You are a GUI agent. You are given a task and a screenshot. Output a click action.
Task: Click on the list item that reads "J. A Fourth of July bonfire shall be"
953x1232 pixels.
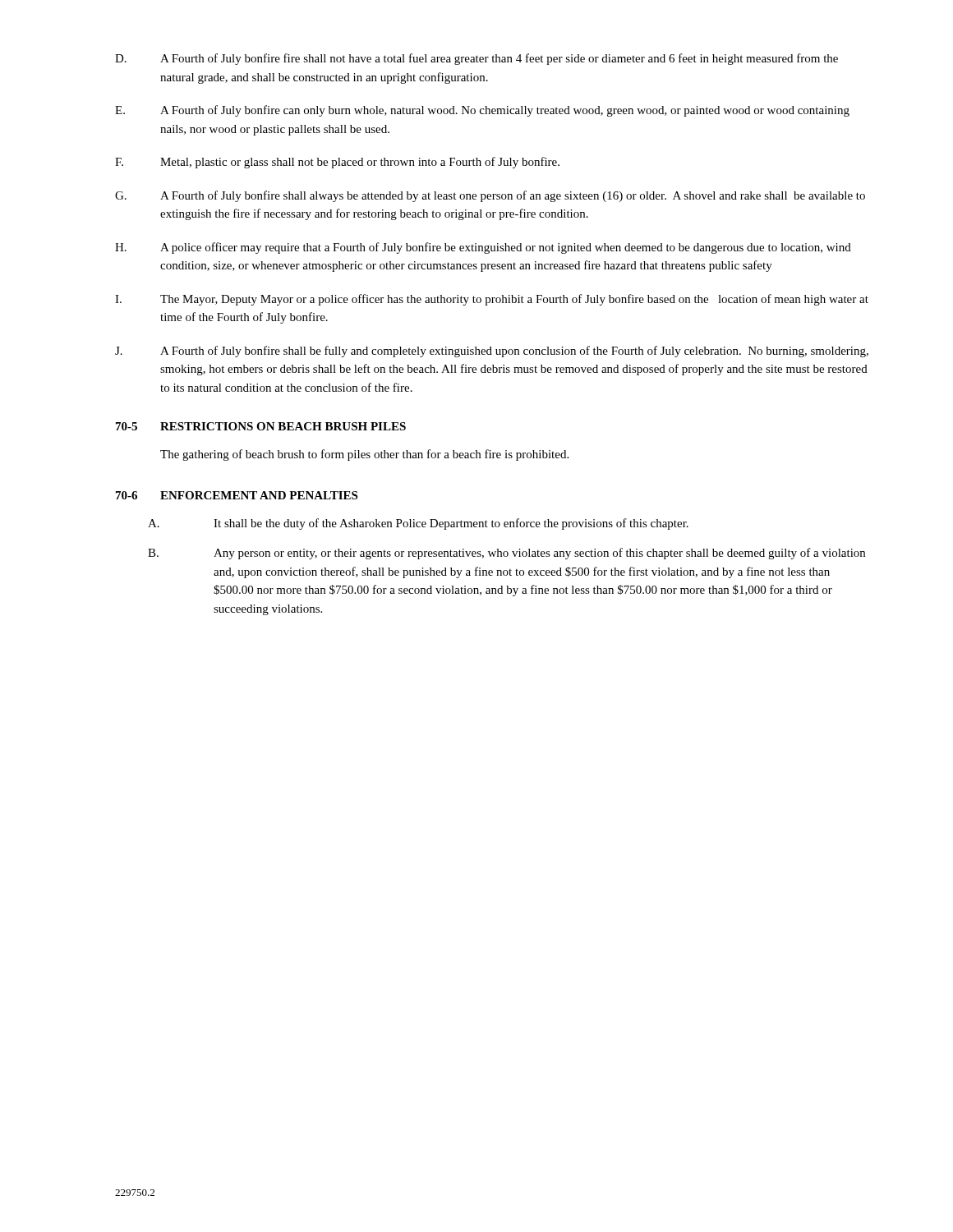pos(493,369)
